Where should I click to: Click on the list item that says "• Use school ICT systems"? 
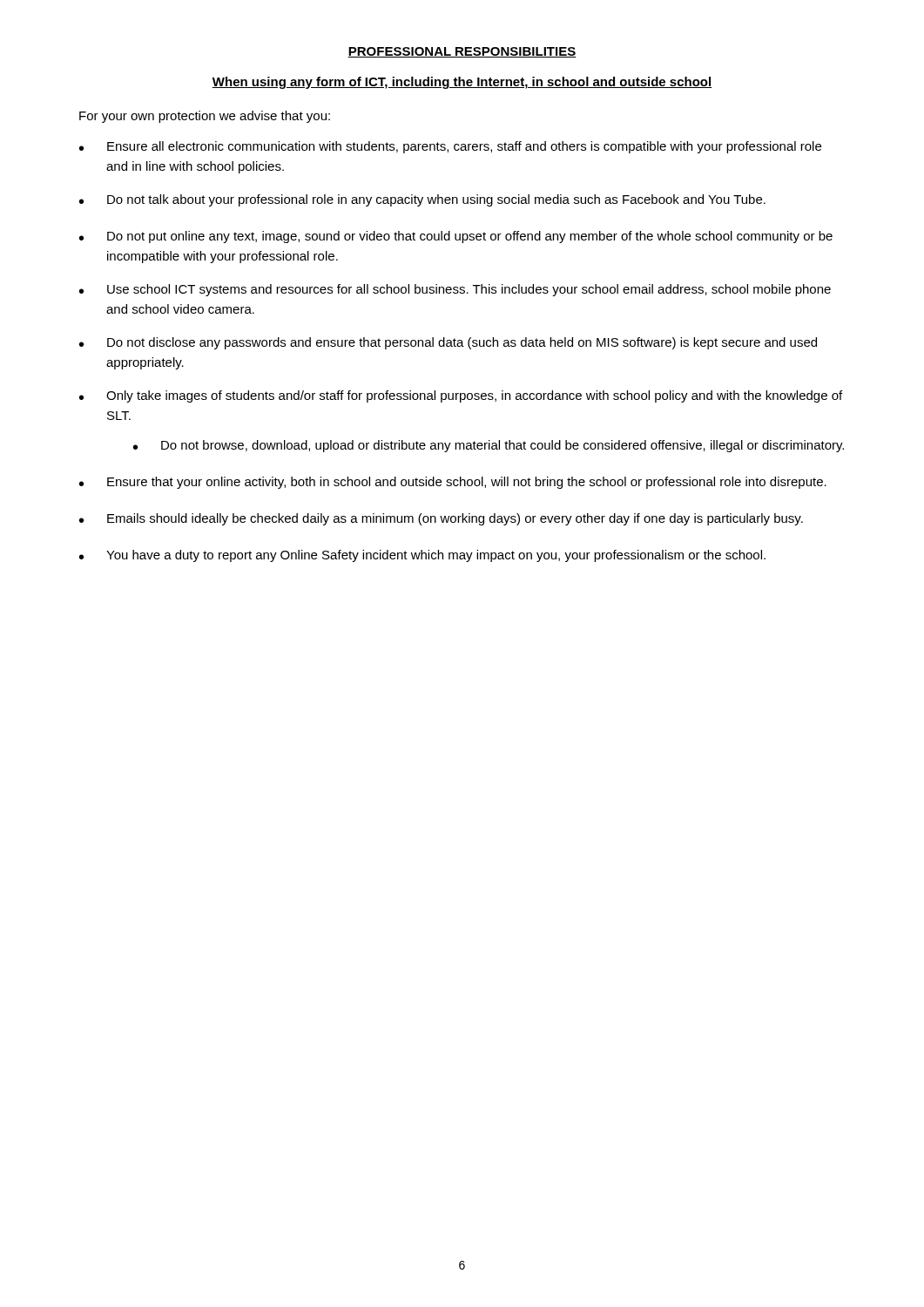pyautogui.click(x=462, y=299)
